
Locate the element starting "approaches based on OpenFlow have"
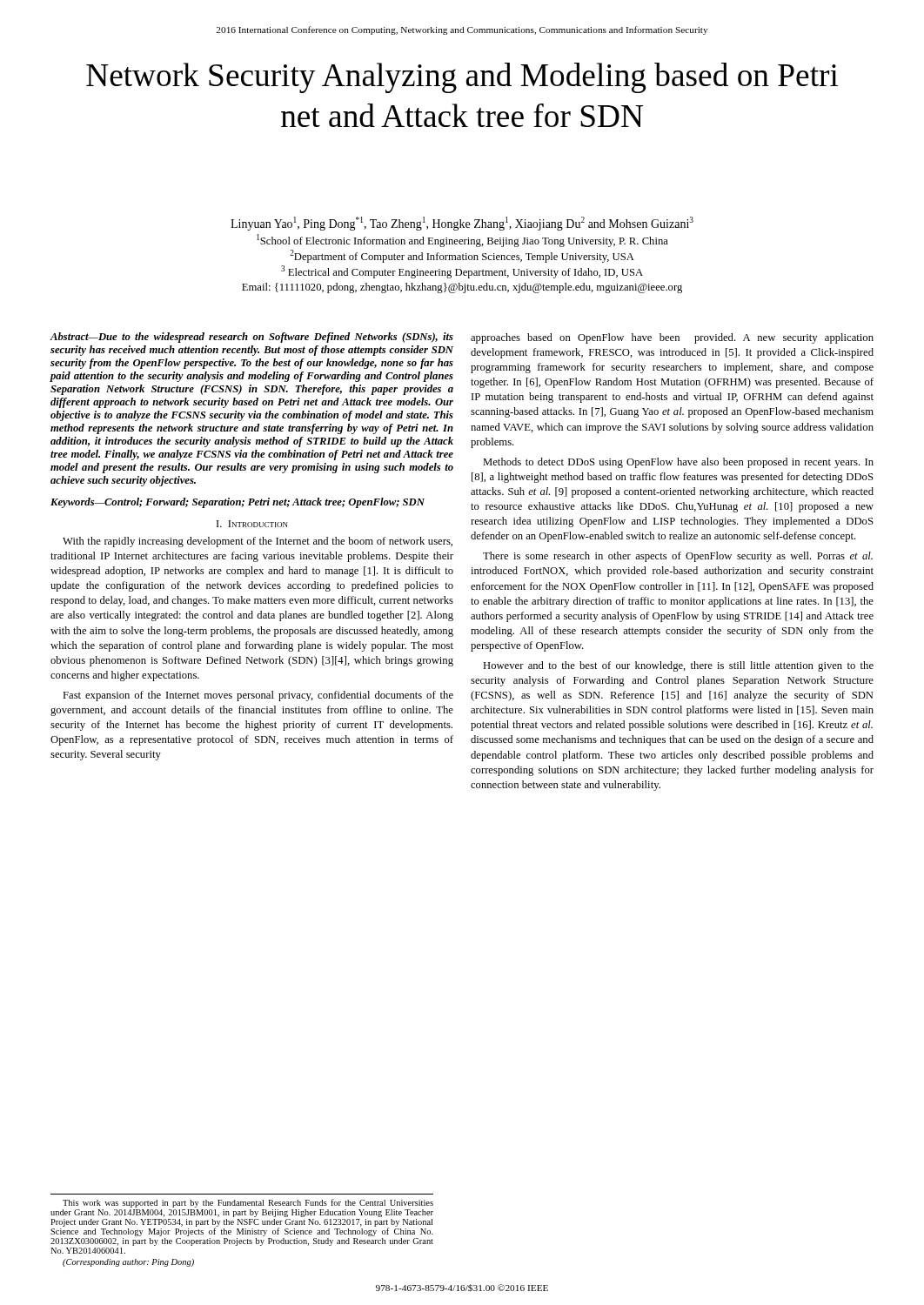(672, 390)
